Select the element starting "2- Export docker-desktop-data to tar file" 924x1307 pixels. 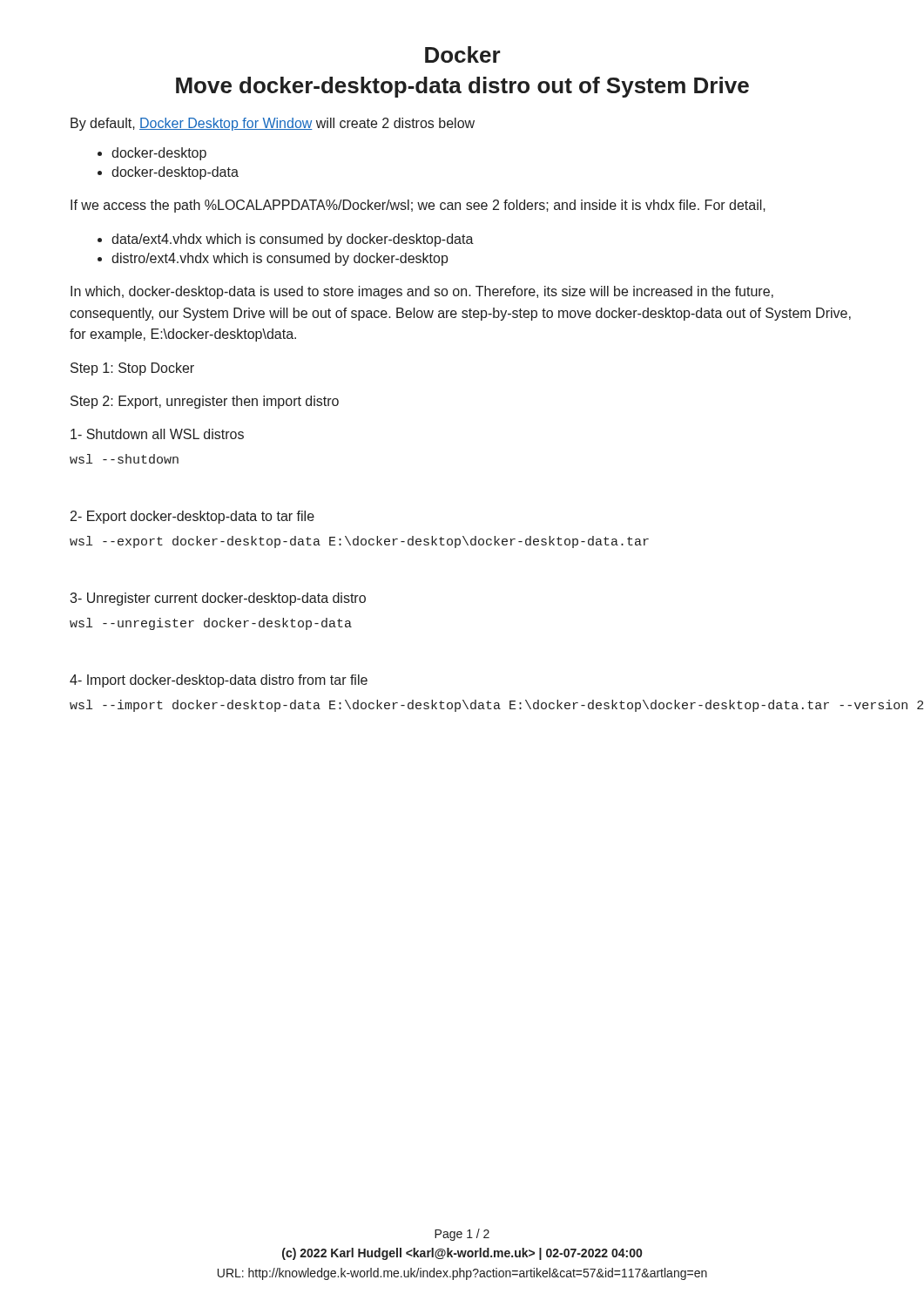click(192, 516)
